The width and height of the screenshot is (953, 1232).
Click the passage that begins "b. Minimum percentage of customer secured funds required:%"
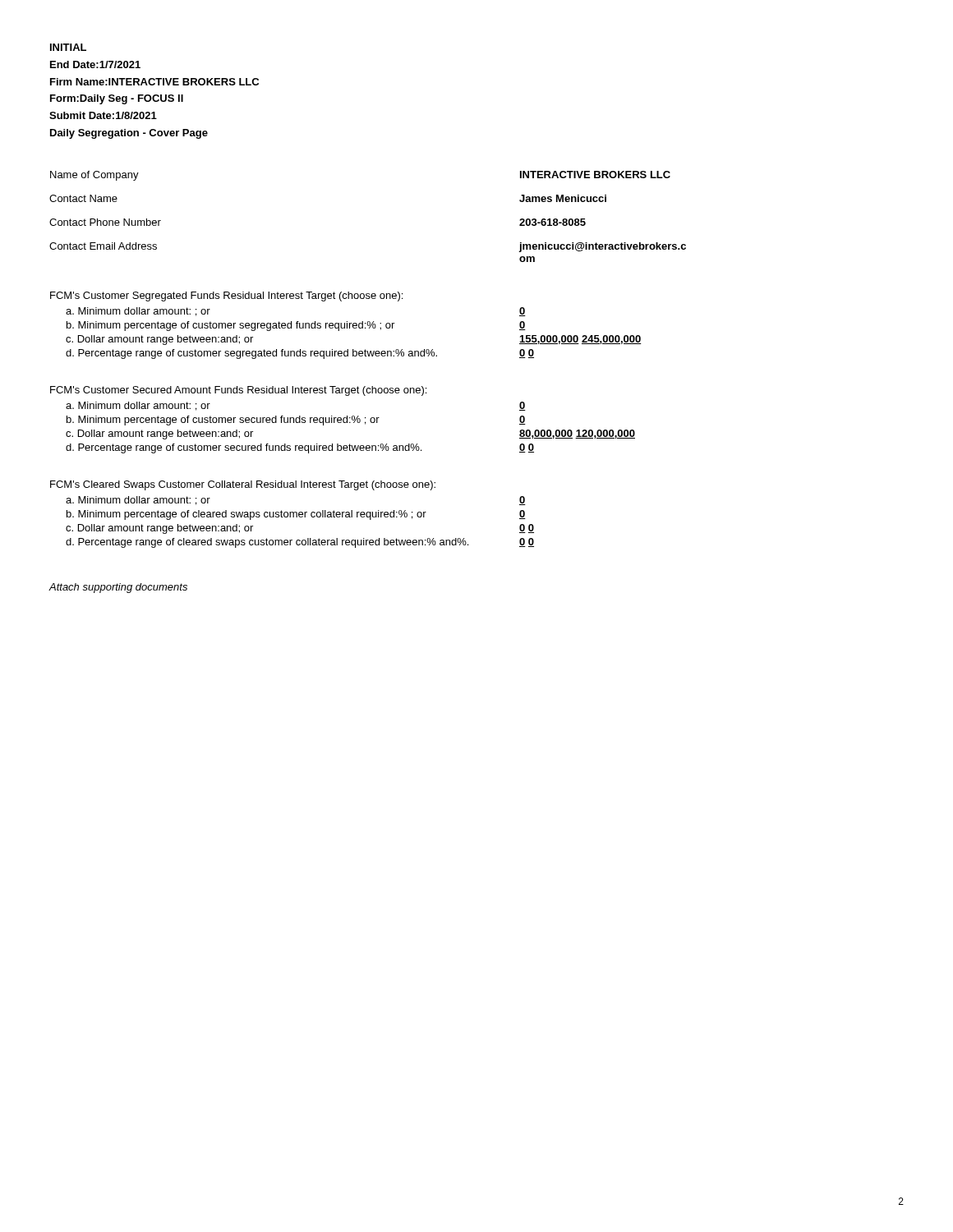222,419
